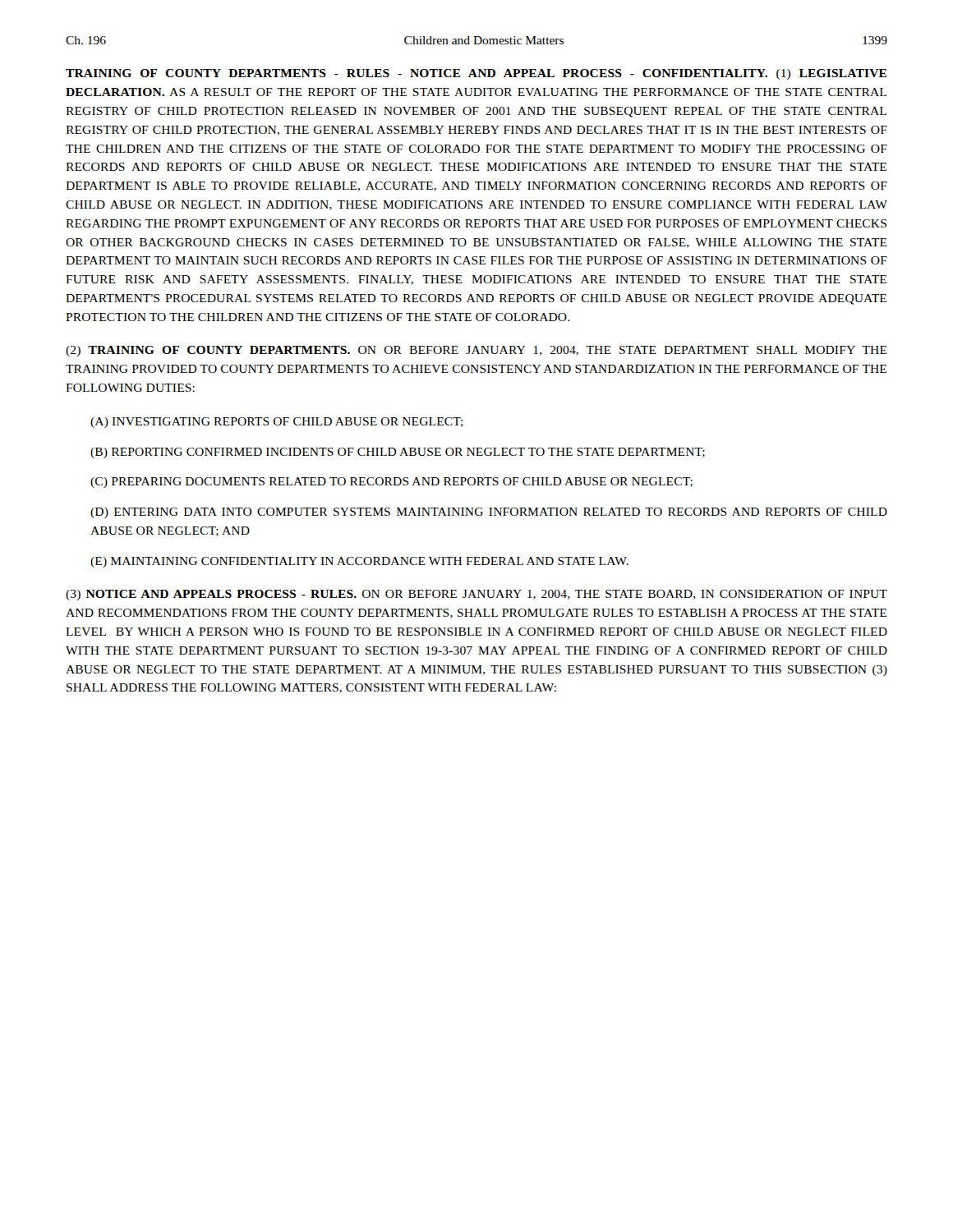Find the region starting "(c) PREPARING DOCUMENTS RELATED TO RECORDS AND REPORTS"
Viewport: 953px width, 1232px height.
pos(392,481)
